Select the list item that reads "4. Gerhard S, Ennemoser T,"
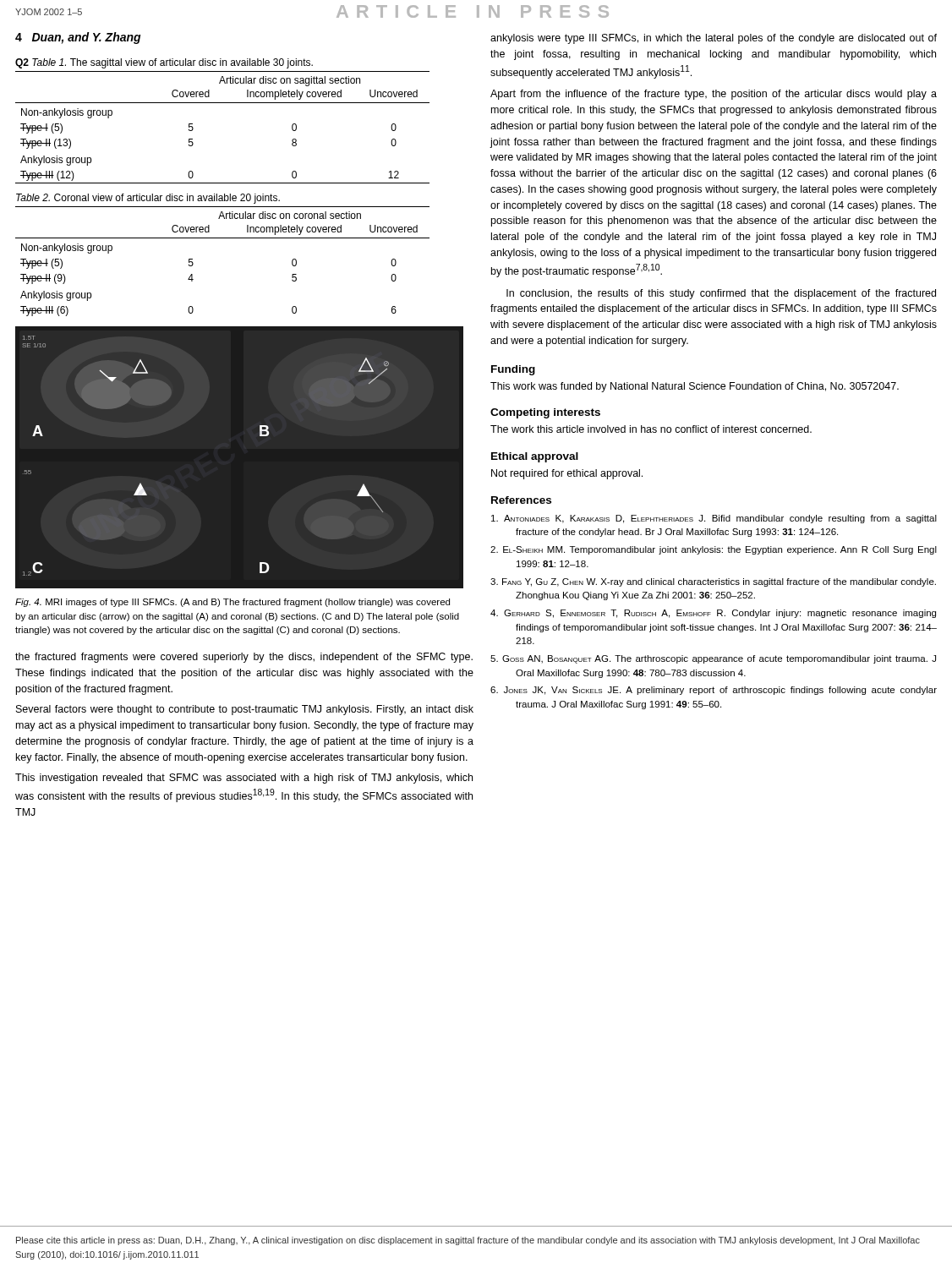 (714, 627)
